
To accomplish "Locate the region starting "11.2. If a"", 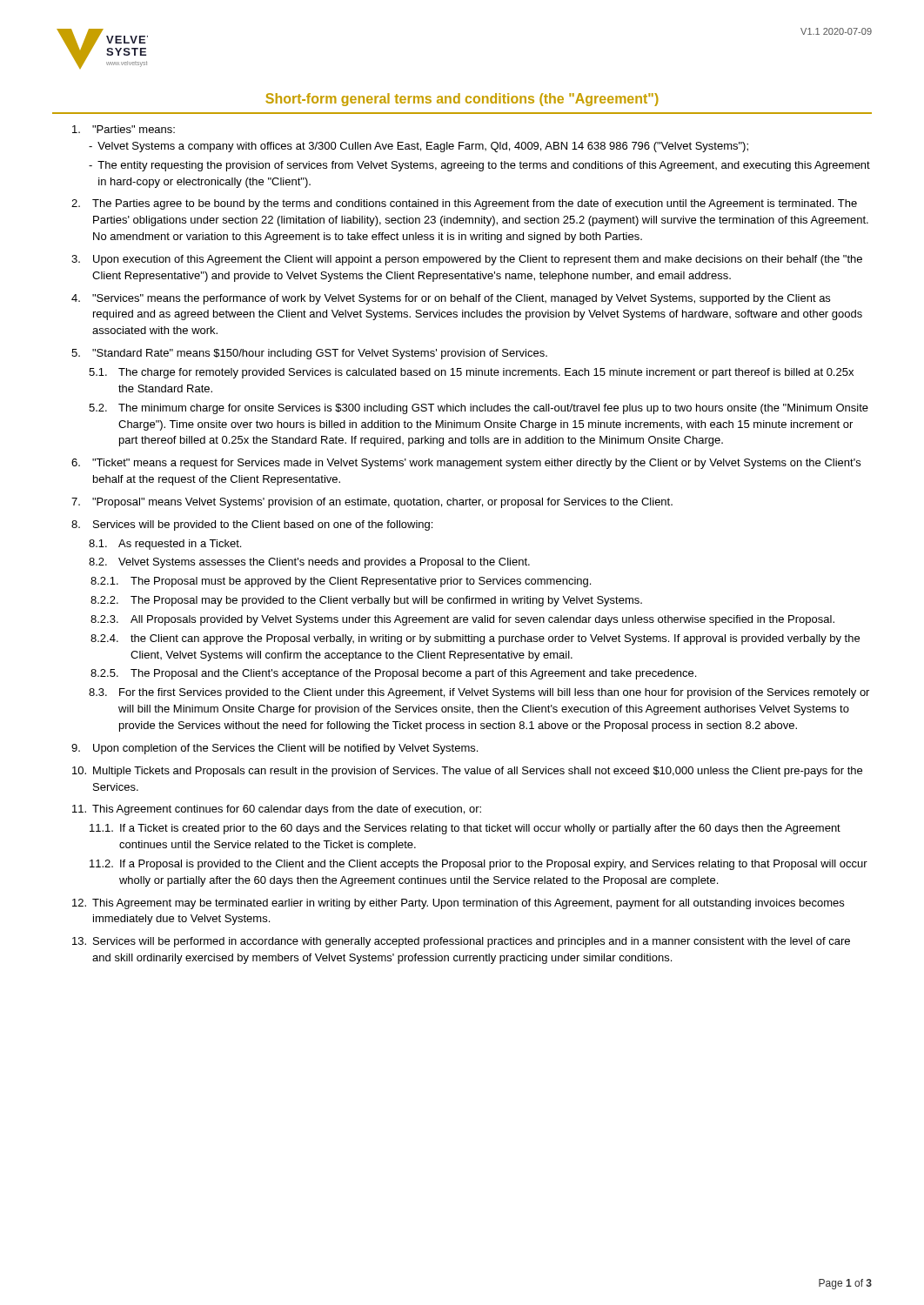I will (x=480, y=872).
